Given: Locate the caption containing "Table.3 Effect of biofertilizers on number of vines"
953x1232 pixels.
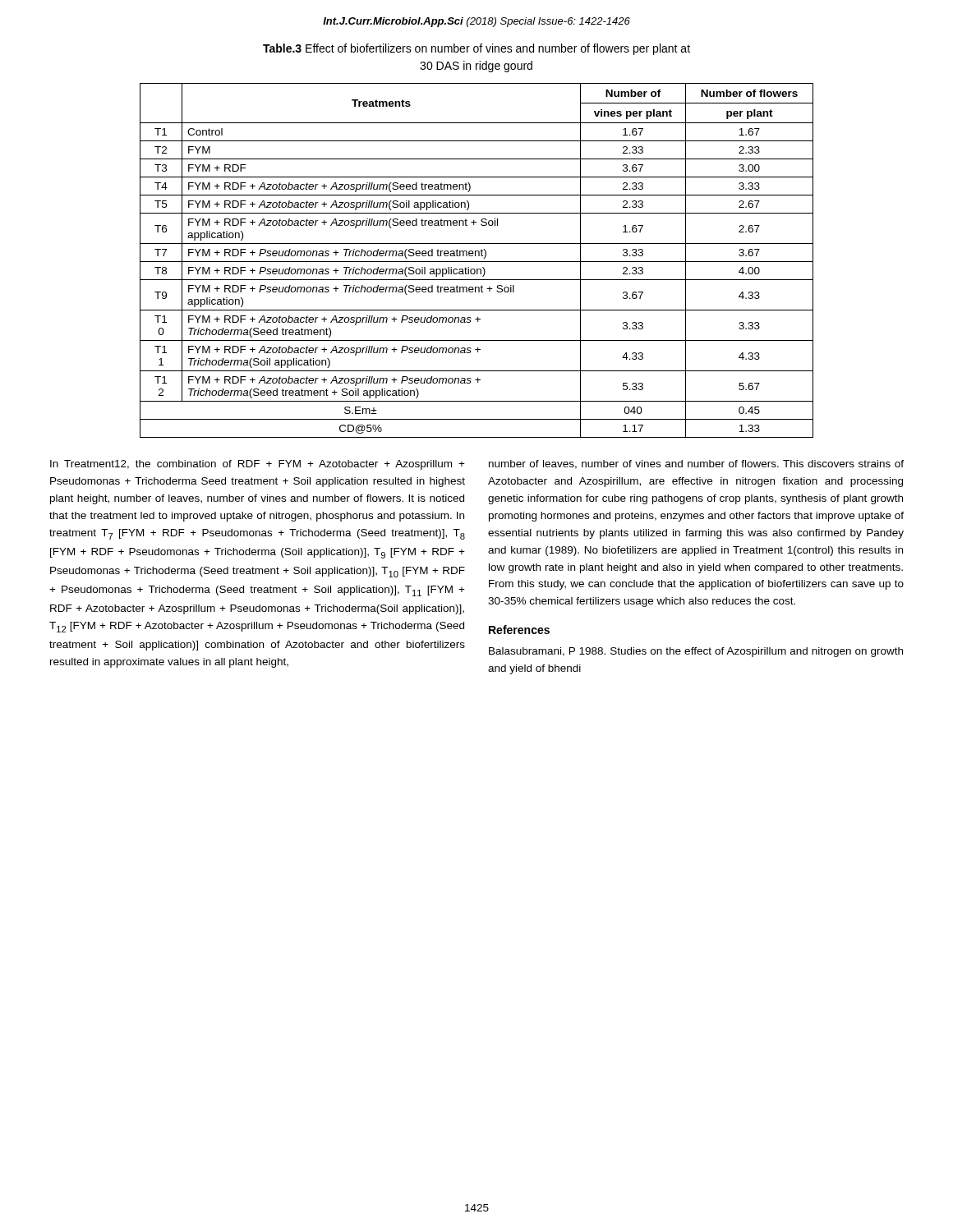Looking at the screenshot, I should tap(476, 57).
